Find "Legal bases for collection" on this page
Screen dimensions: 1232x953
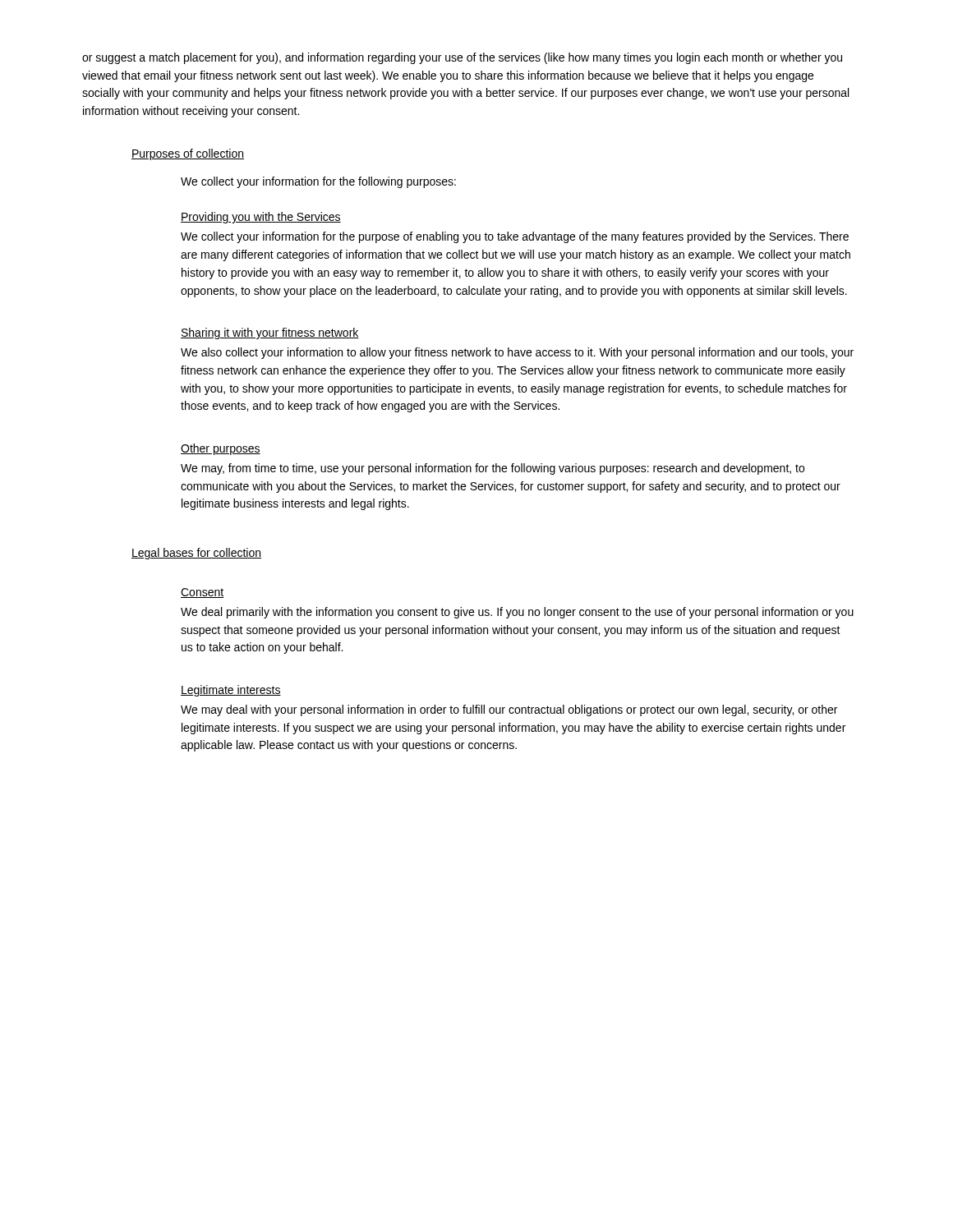coord(196,553)
